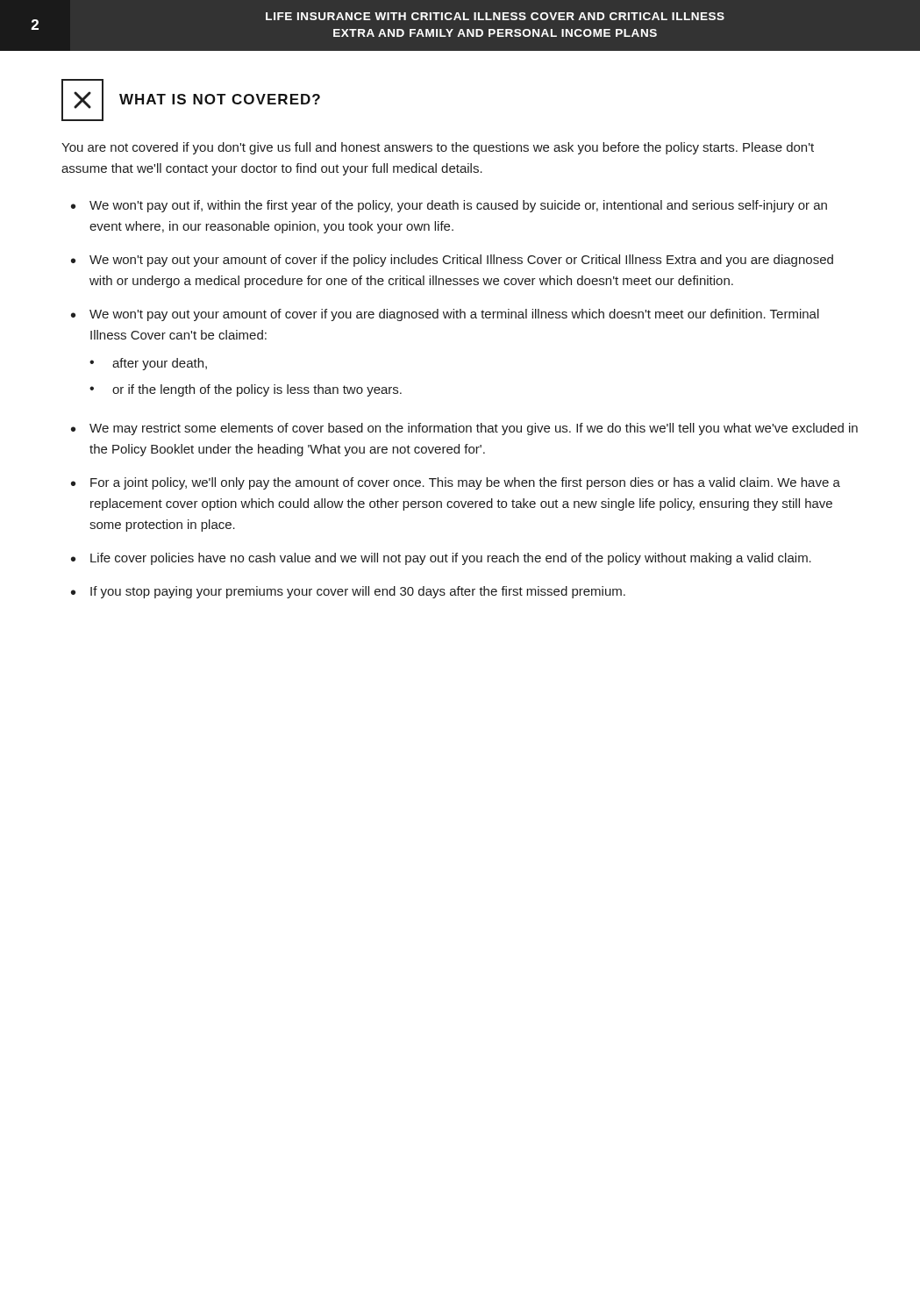
Task: Click on the block starting "• We may restrict some elements of cover"
Action: 464,439
